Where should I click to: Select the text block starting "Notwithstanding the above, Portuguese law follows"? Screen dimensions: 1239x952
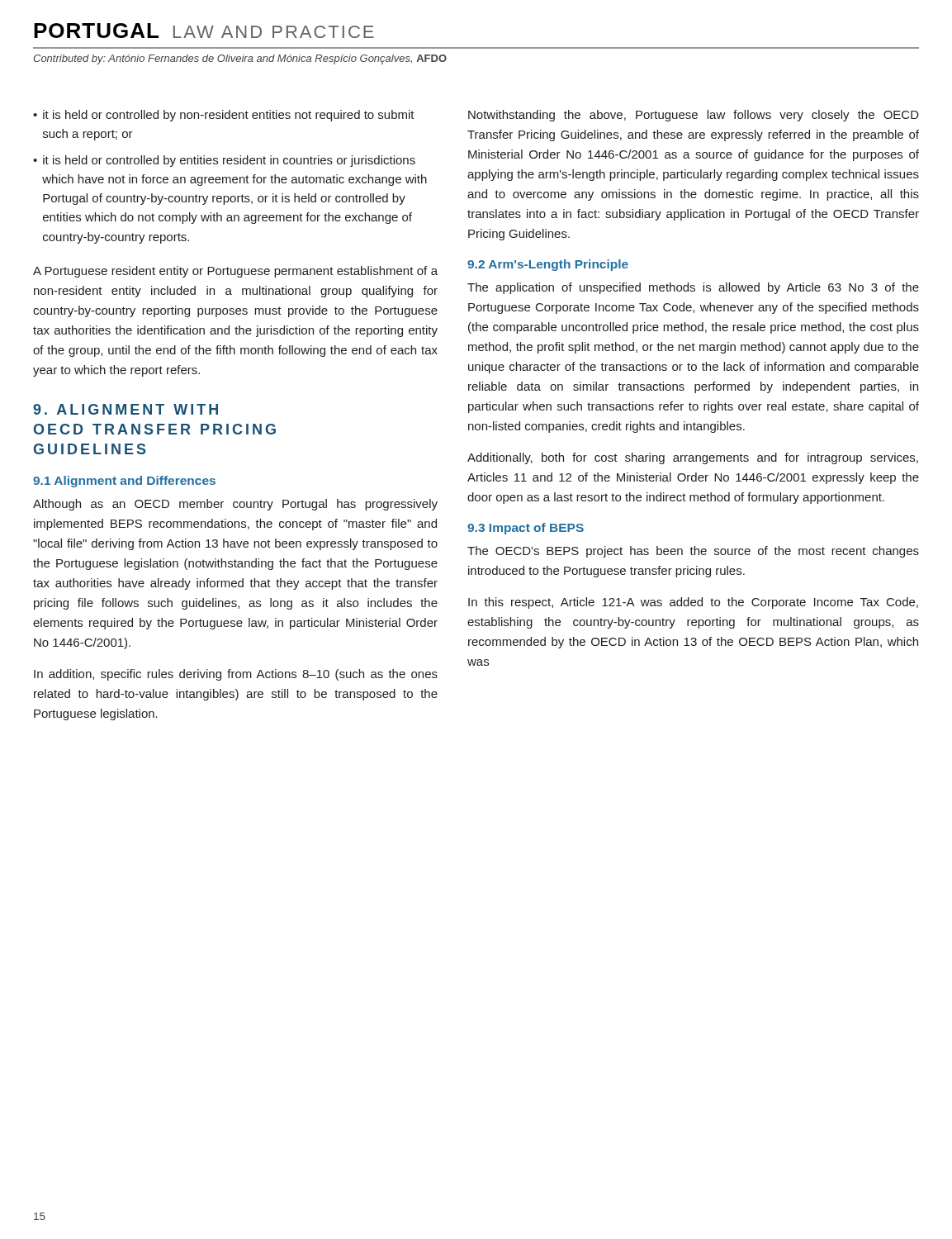693,174
